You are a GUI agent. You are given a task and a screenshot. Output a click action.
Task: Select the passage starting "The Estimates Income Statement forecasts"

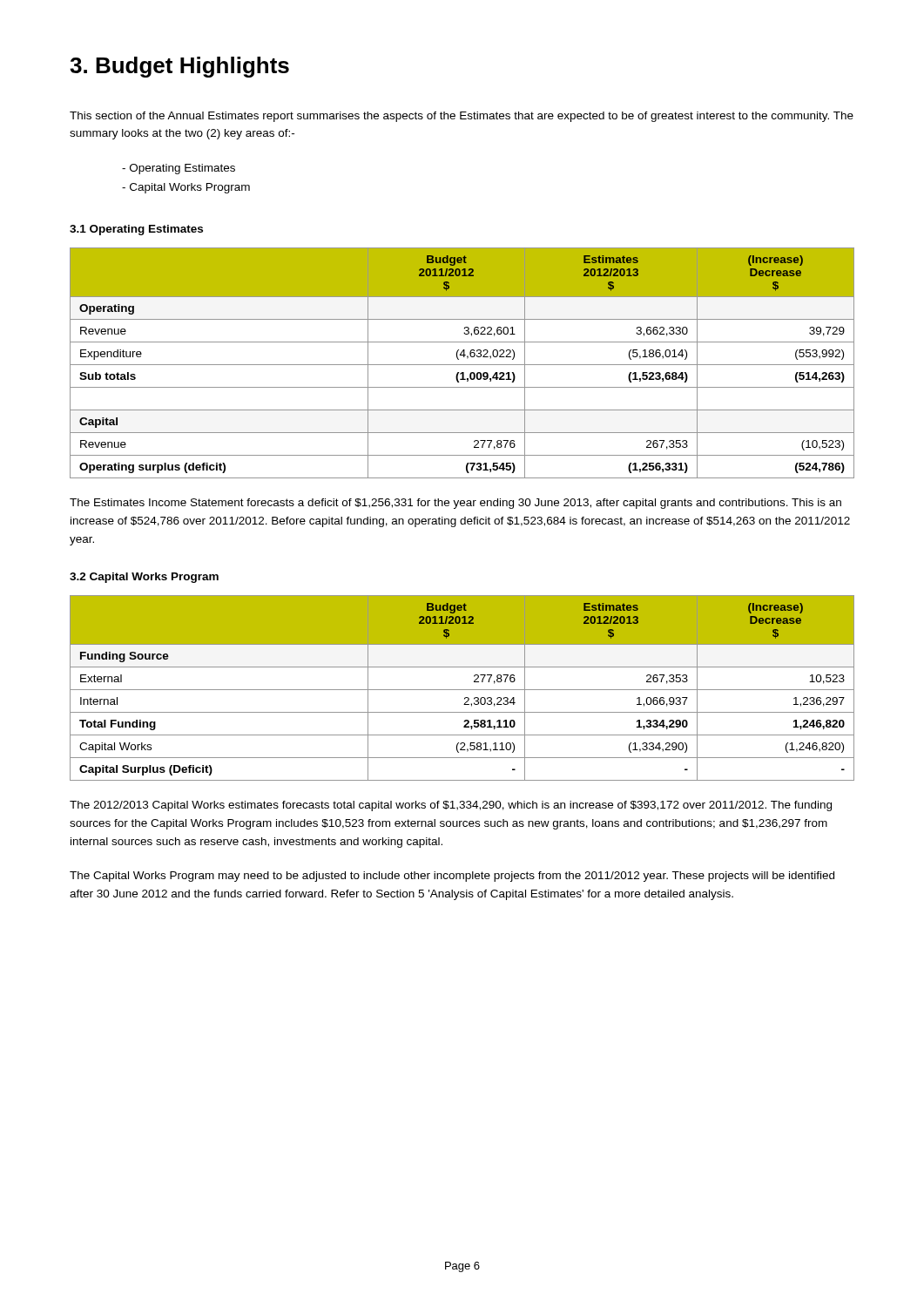coord(460,521)
